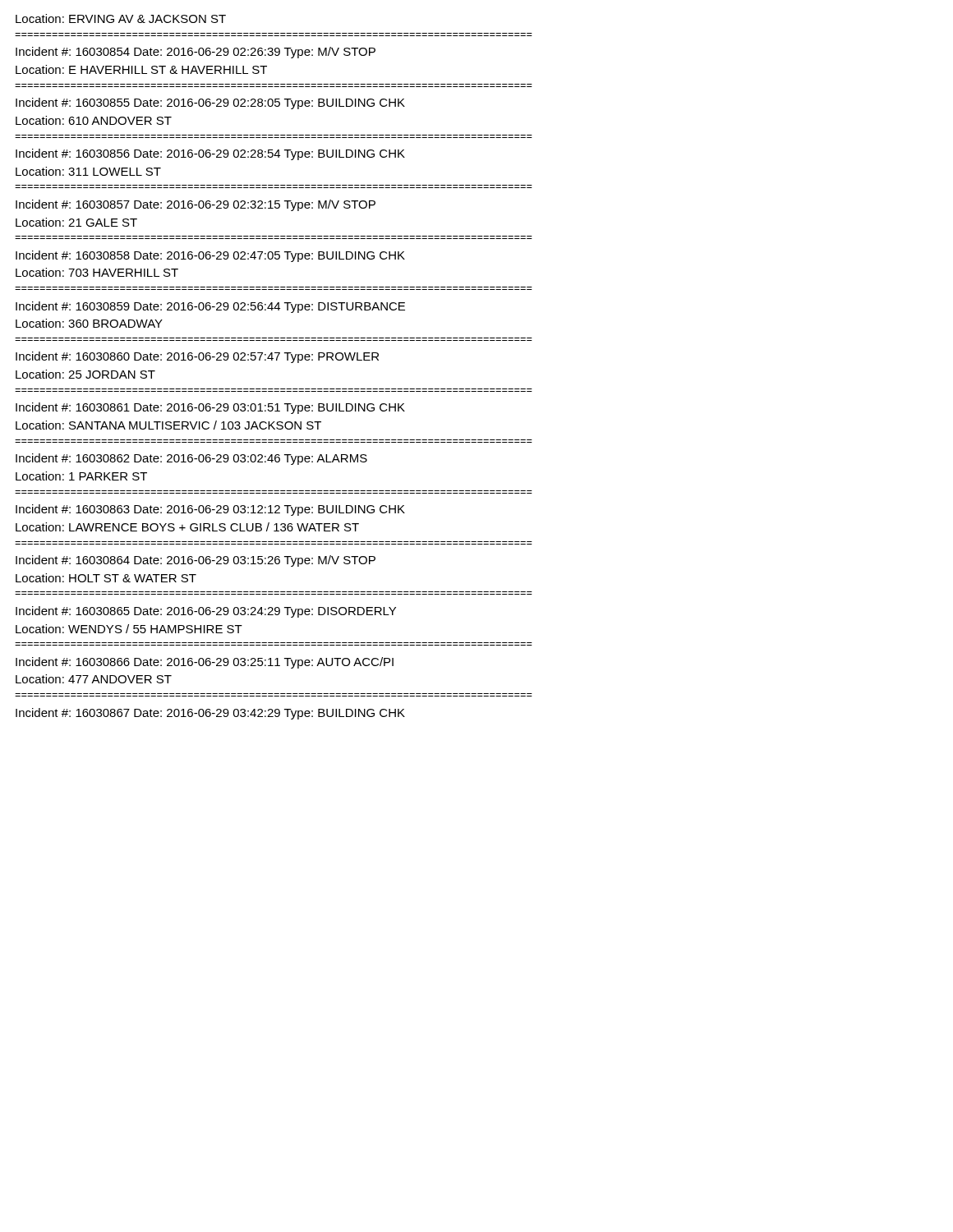Image resolution: width=953 pixels, height=1232 pixels.
Task: Click on the region starting "Incident #: 16030858"
Action: click(x=210, y=264)
